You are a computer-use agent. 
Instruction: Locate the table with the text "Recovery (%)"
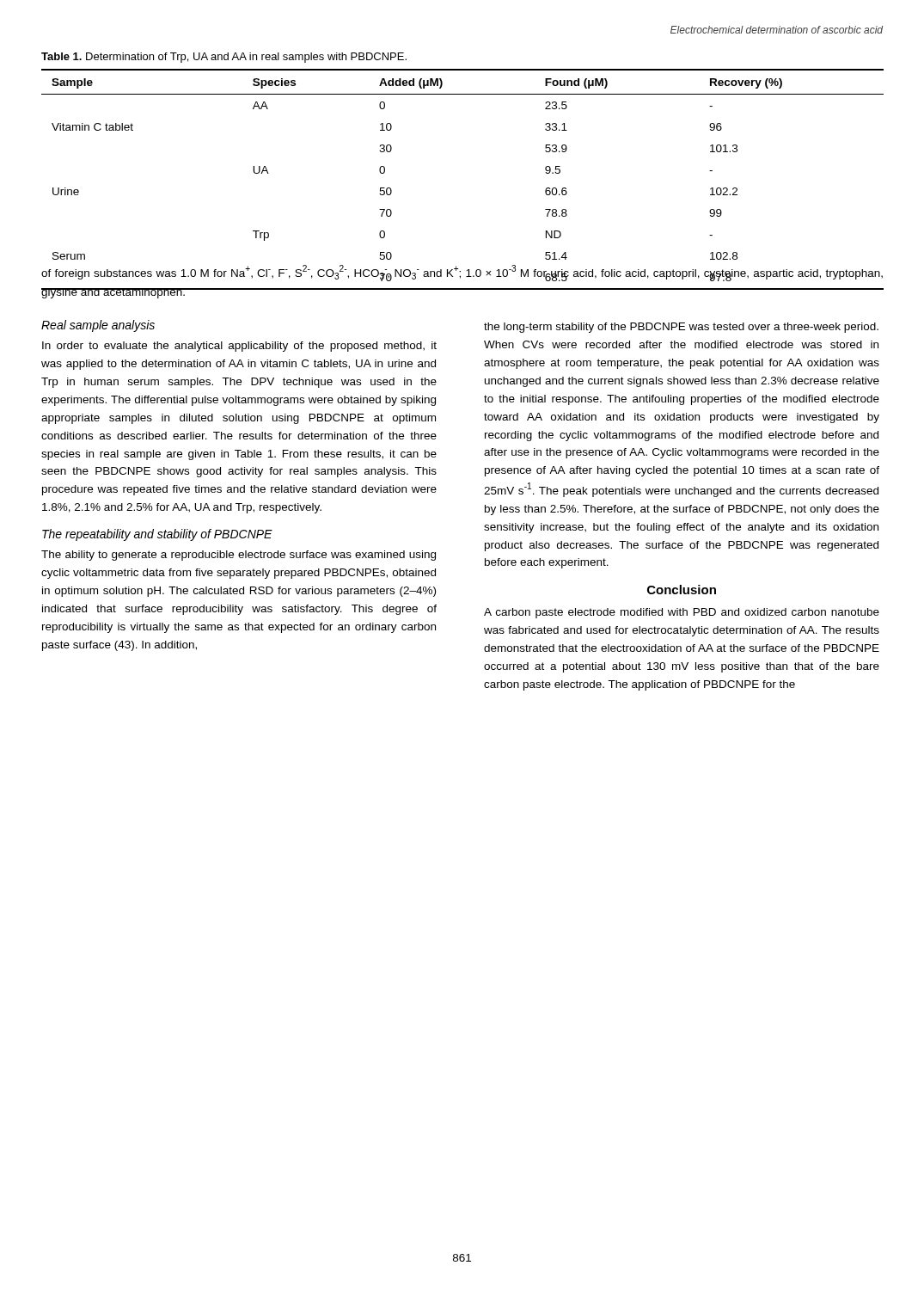click(462, 179)
